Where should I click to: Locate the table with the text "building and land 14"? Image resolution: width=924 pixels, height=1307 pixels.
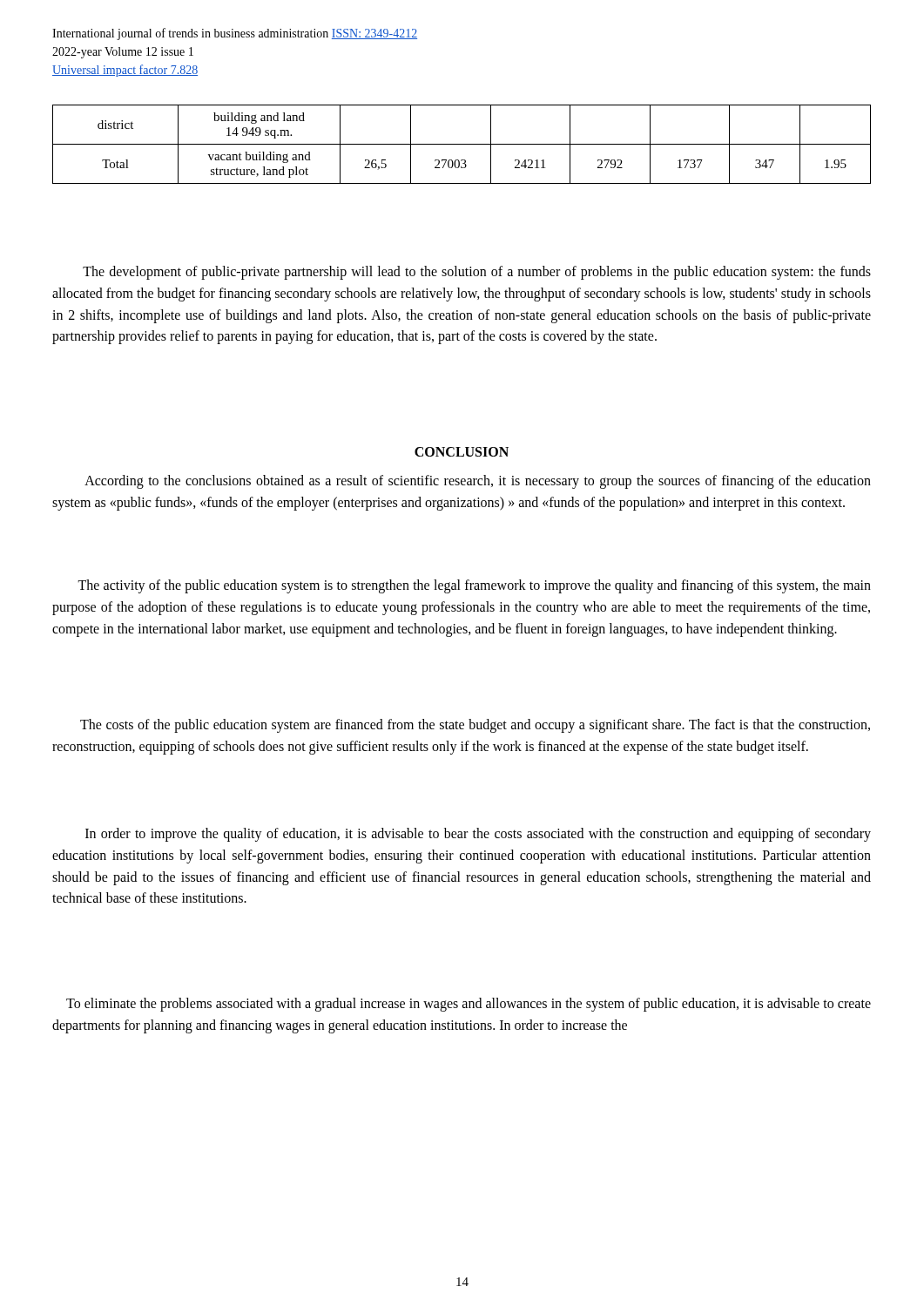coord(462,144)
